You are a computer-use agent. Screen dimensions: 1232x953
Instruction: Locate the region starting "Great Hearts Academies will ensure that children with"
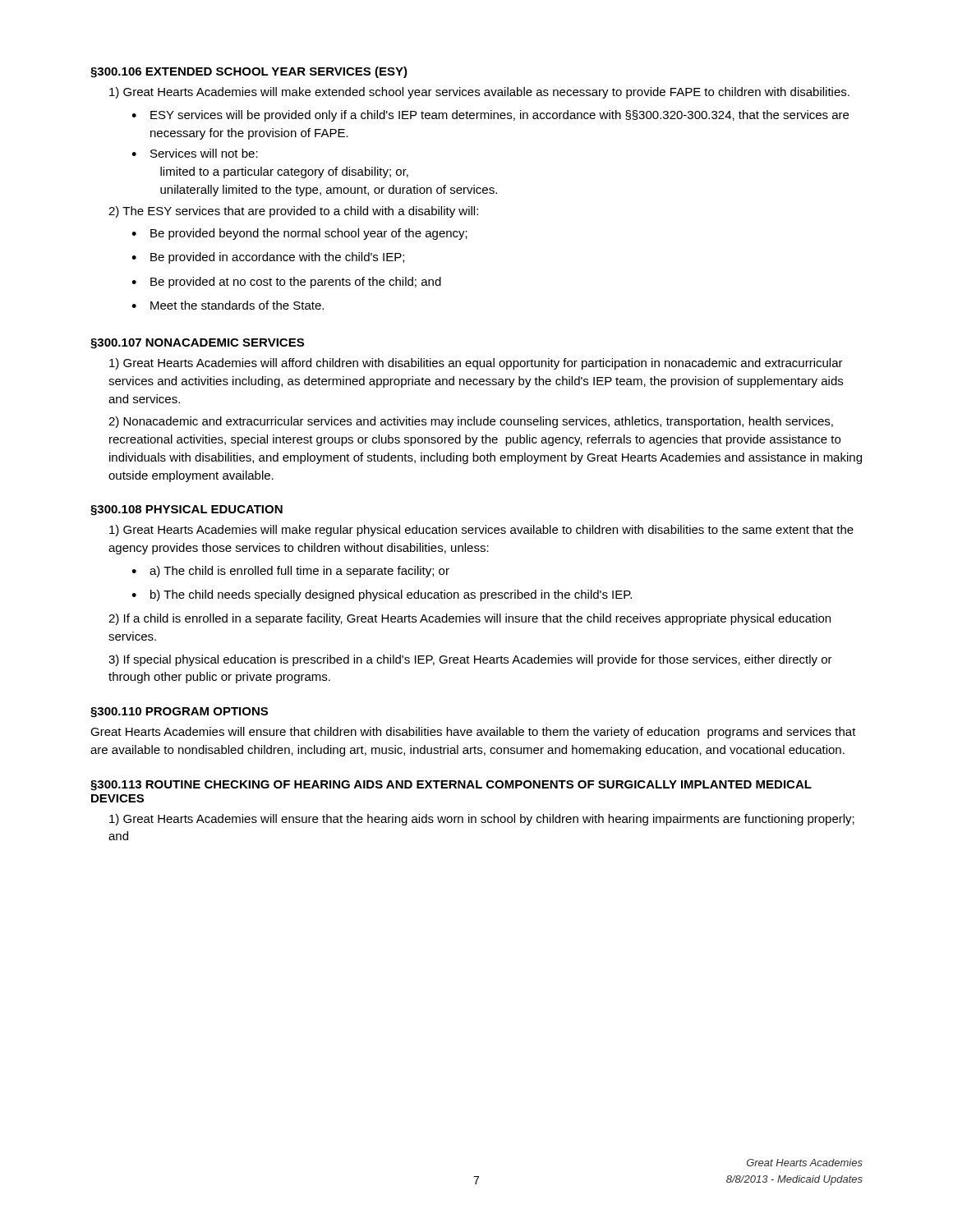473,740
